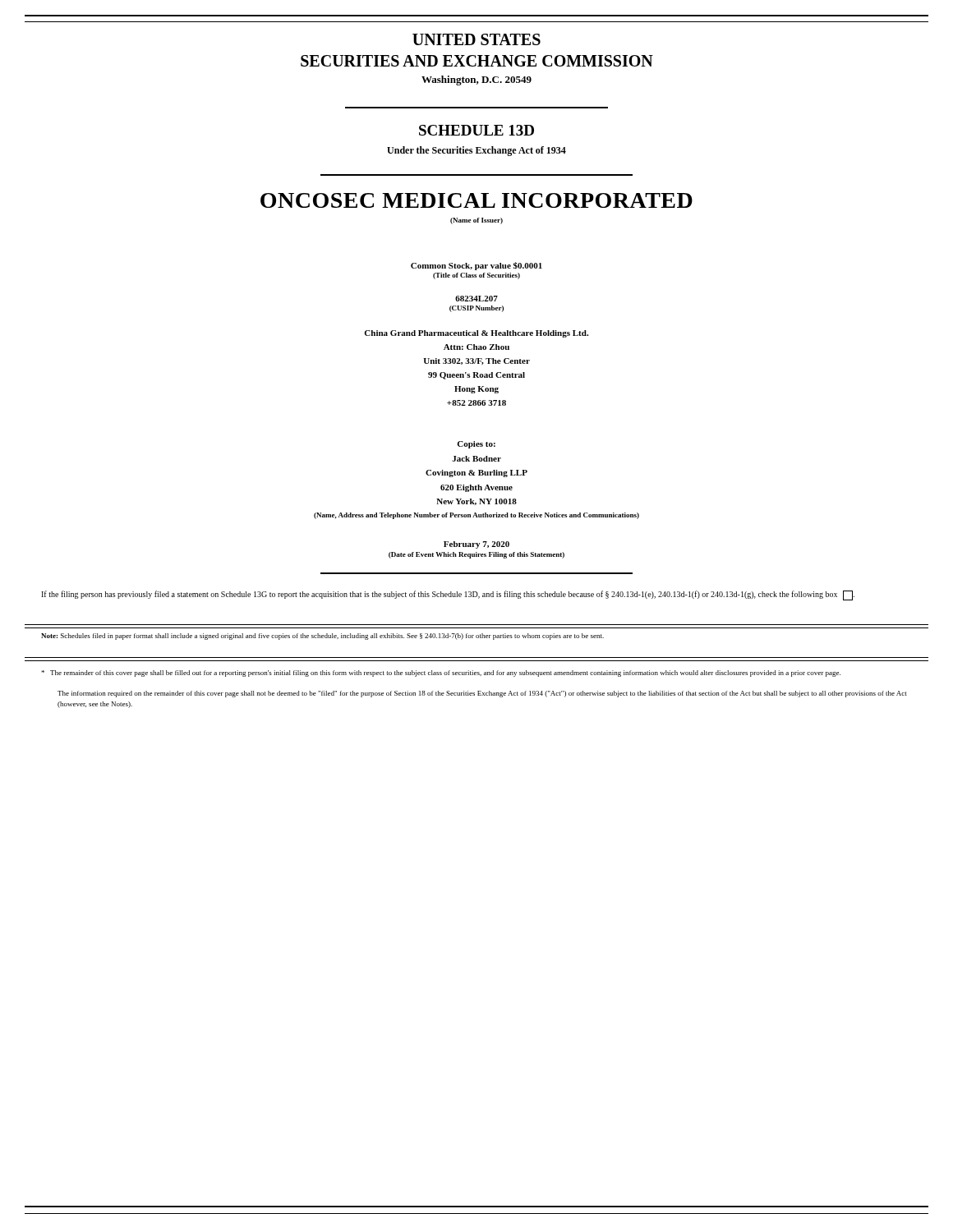Point to the region starting "68234L207 (CUSIP Number)"

click(x=476, y=303)
